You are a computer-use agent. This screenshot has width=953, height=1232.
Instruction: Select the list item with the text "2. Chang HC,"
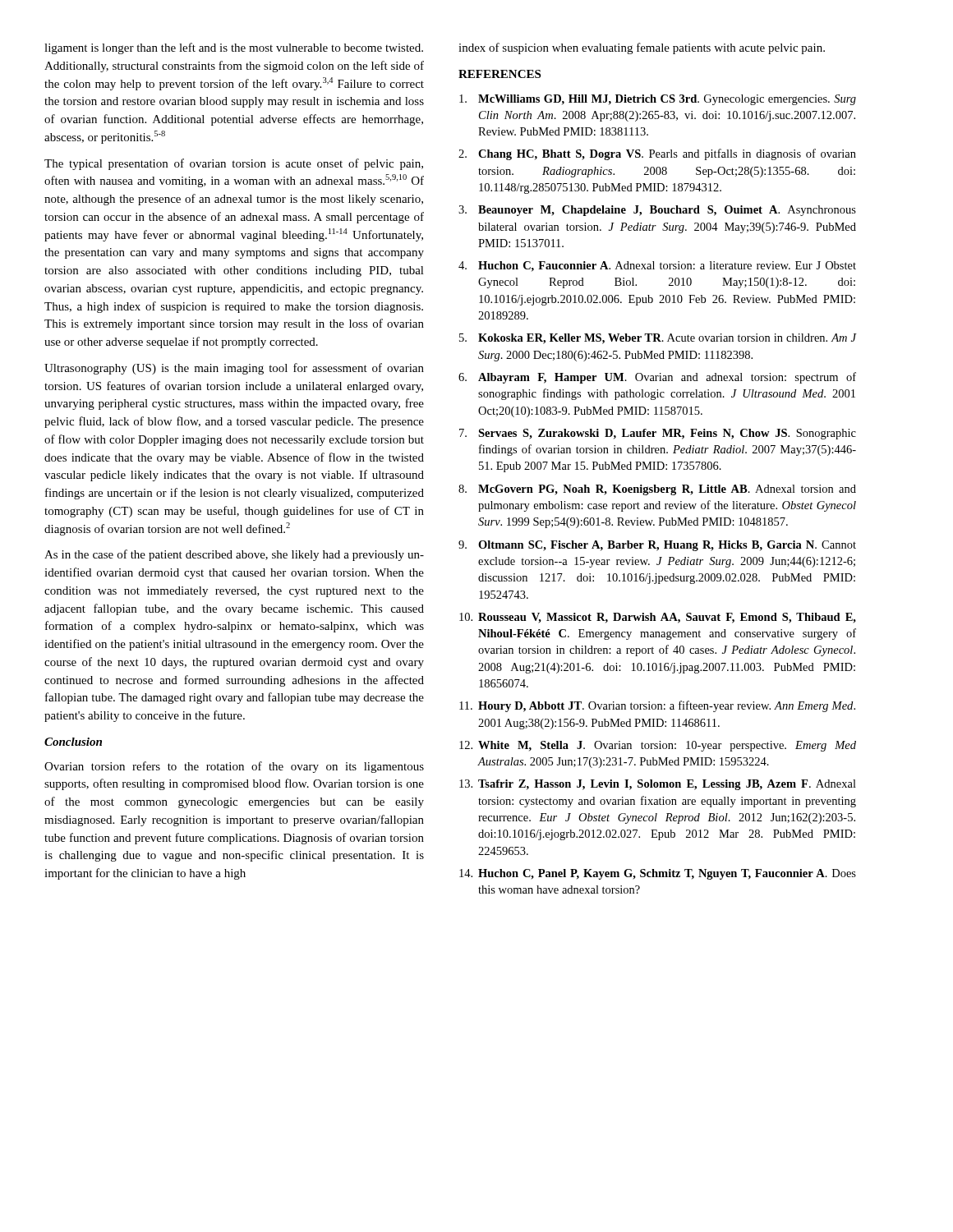point(657,171)
